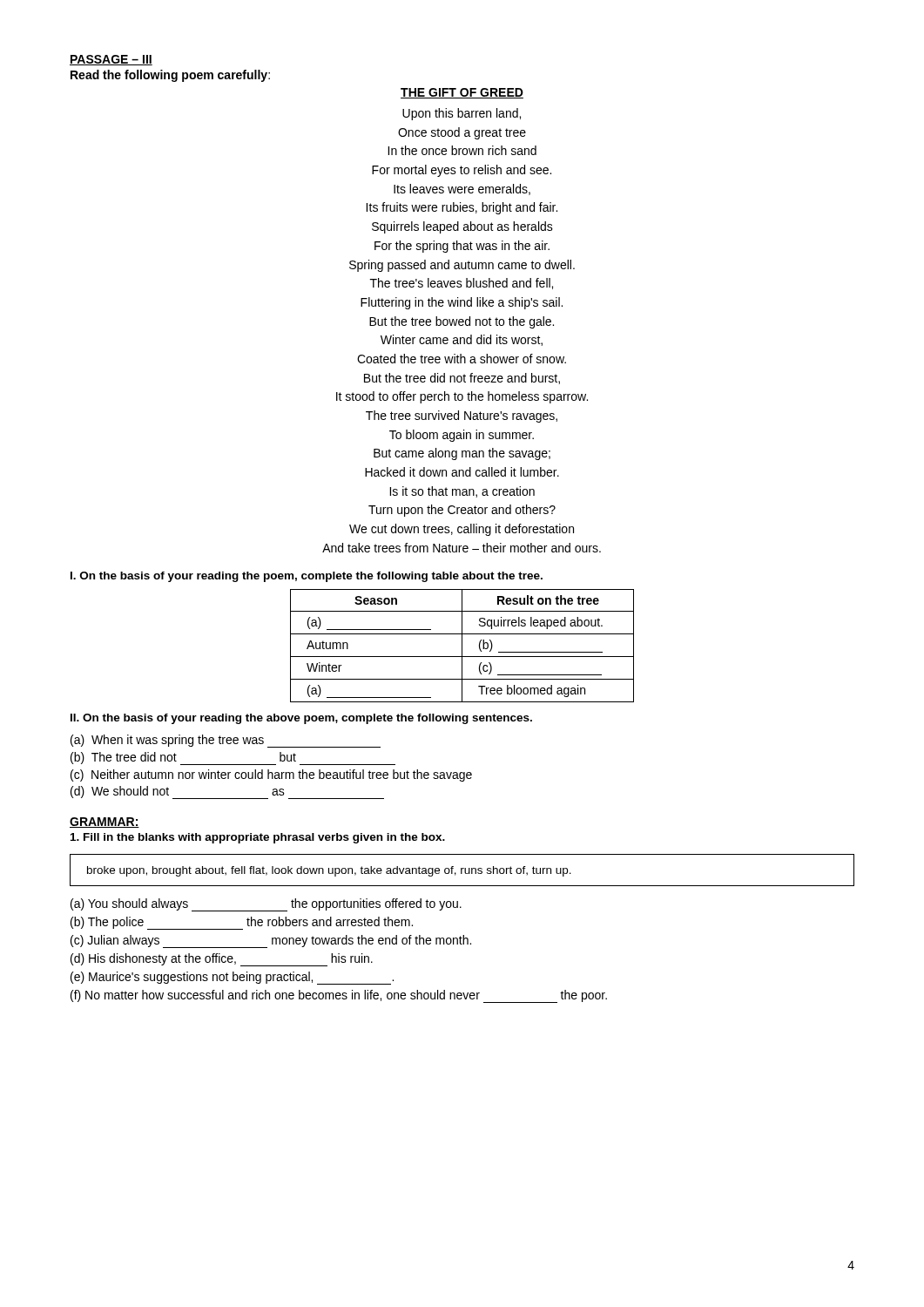Select the list item containing "(f) No matter how successful"
Viewport: 924px width, 1307px height.
click(x=339, y=995)
